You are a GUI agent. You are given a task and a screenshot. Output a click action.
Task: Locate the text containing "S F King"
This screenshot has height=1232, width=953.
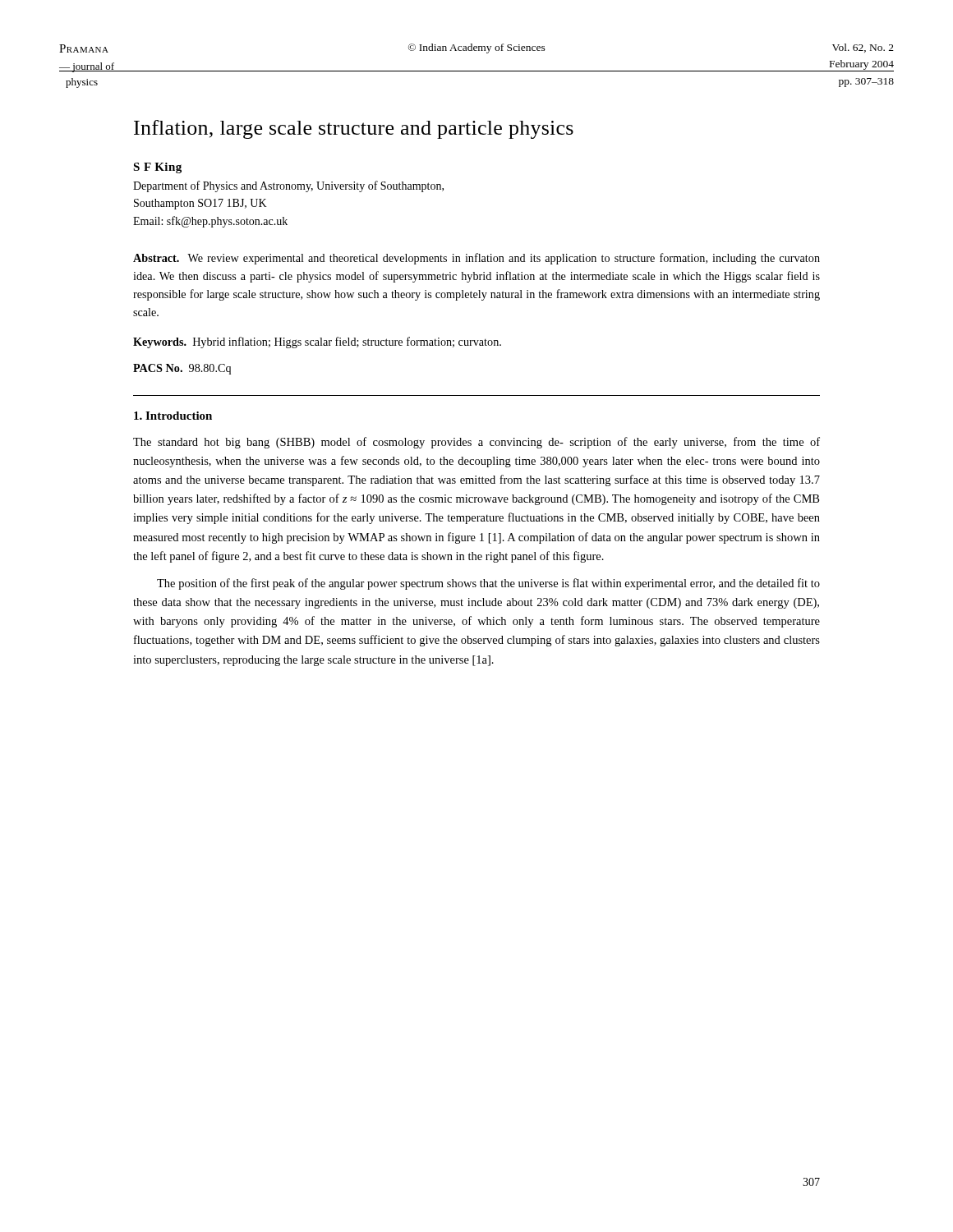pyautogui.click(x=158, y=166)
